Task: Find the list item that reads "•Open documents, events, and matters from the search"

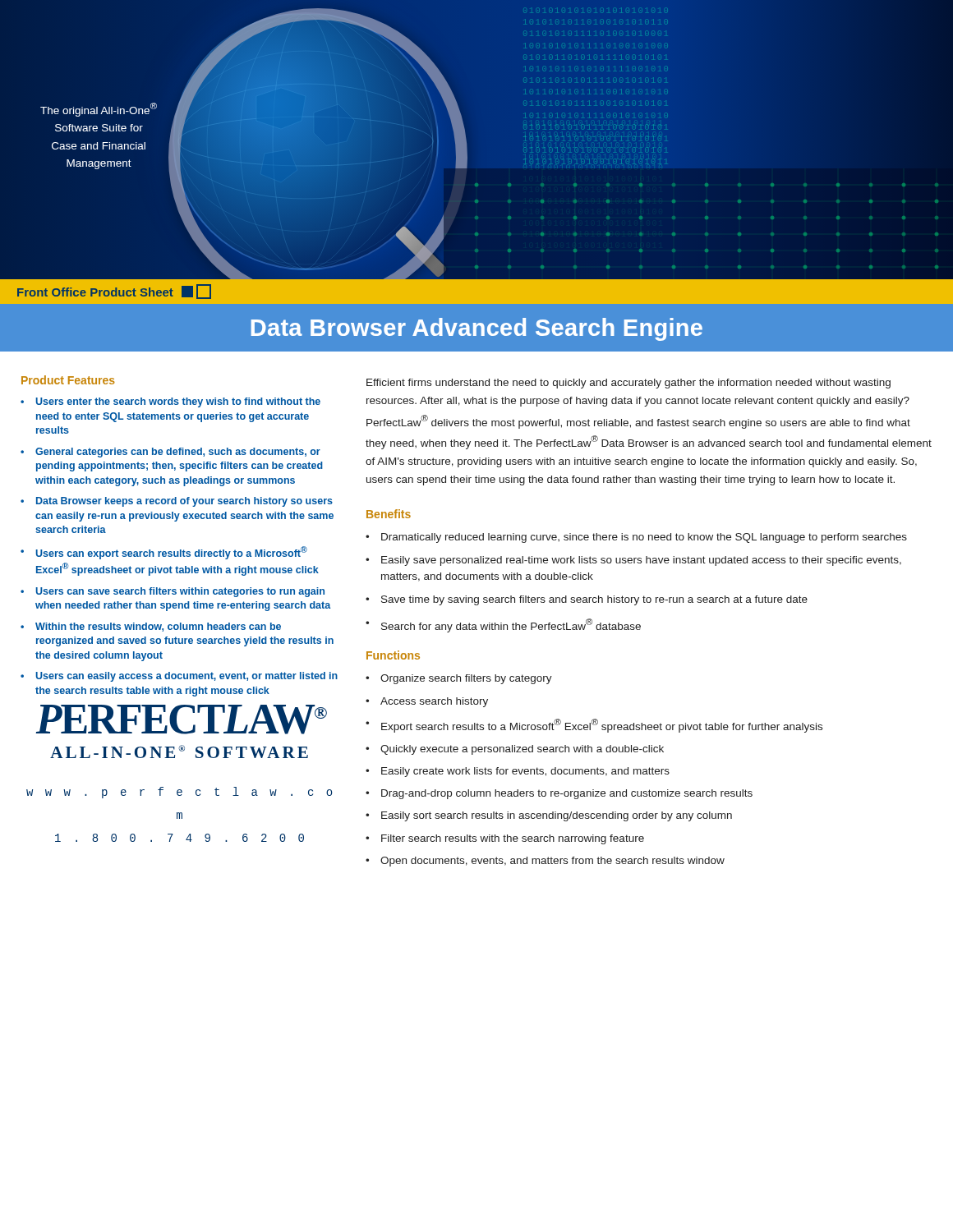Action: click(545, 861)
